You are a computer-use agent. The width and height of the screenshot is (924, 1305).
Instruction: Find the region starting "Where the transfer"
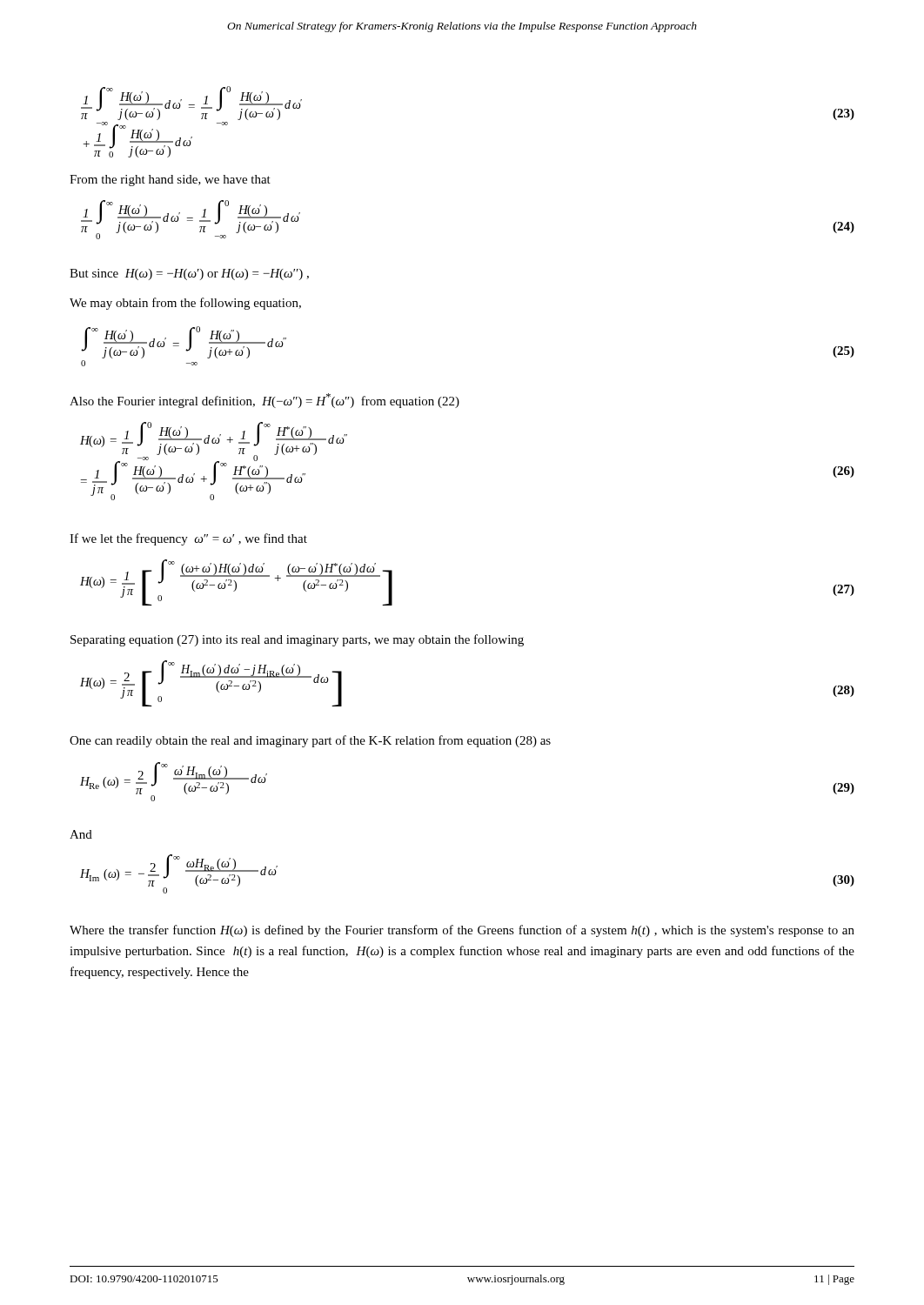pyautogui.click(x=462, y=951)
